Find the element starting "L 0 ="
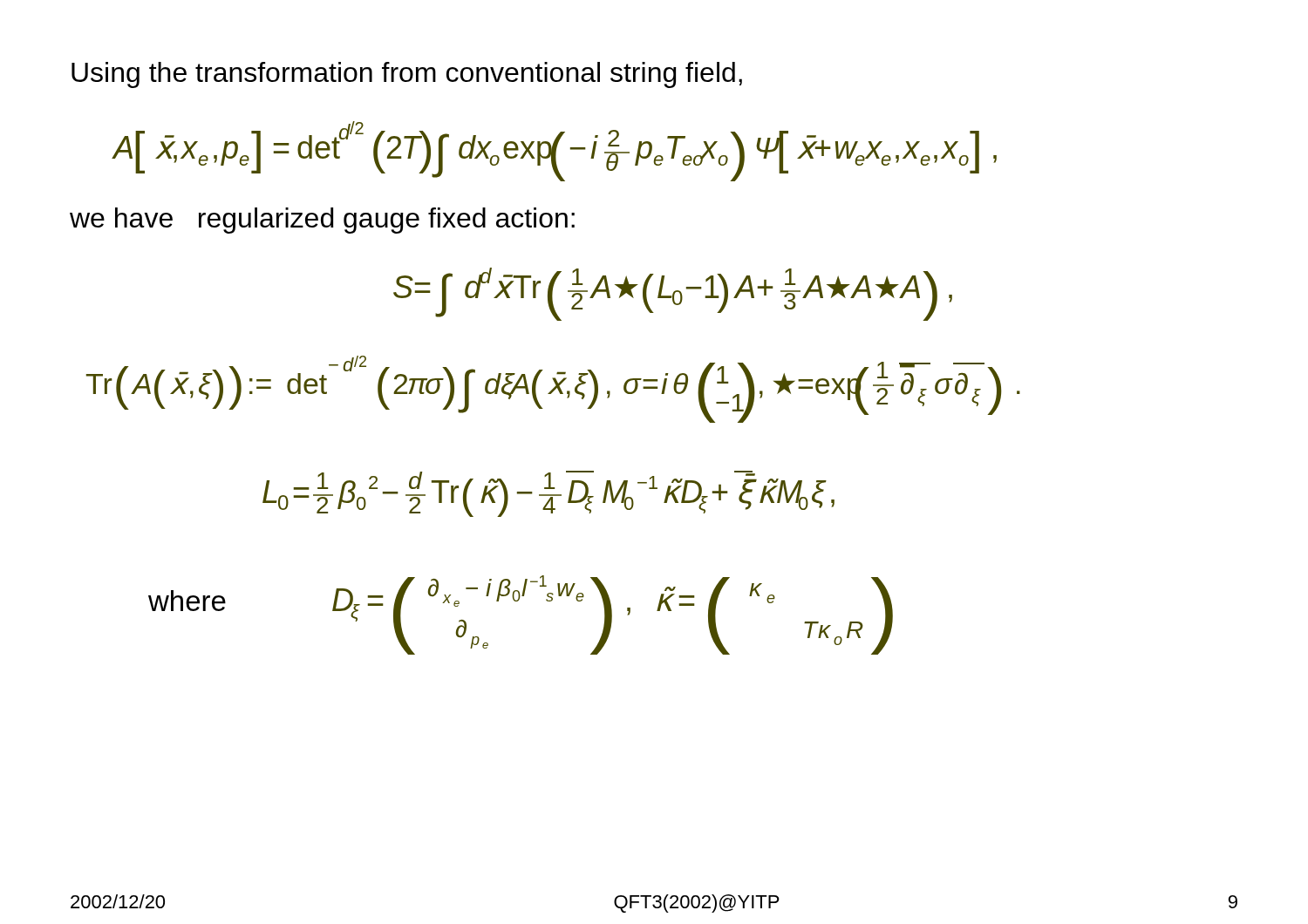The width and height of the screenshot is (1308, 924). [654, 489]
